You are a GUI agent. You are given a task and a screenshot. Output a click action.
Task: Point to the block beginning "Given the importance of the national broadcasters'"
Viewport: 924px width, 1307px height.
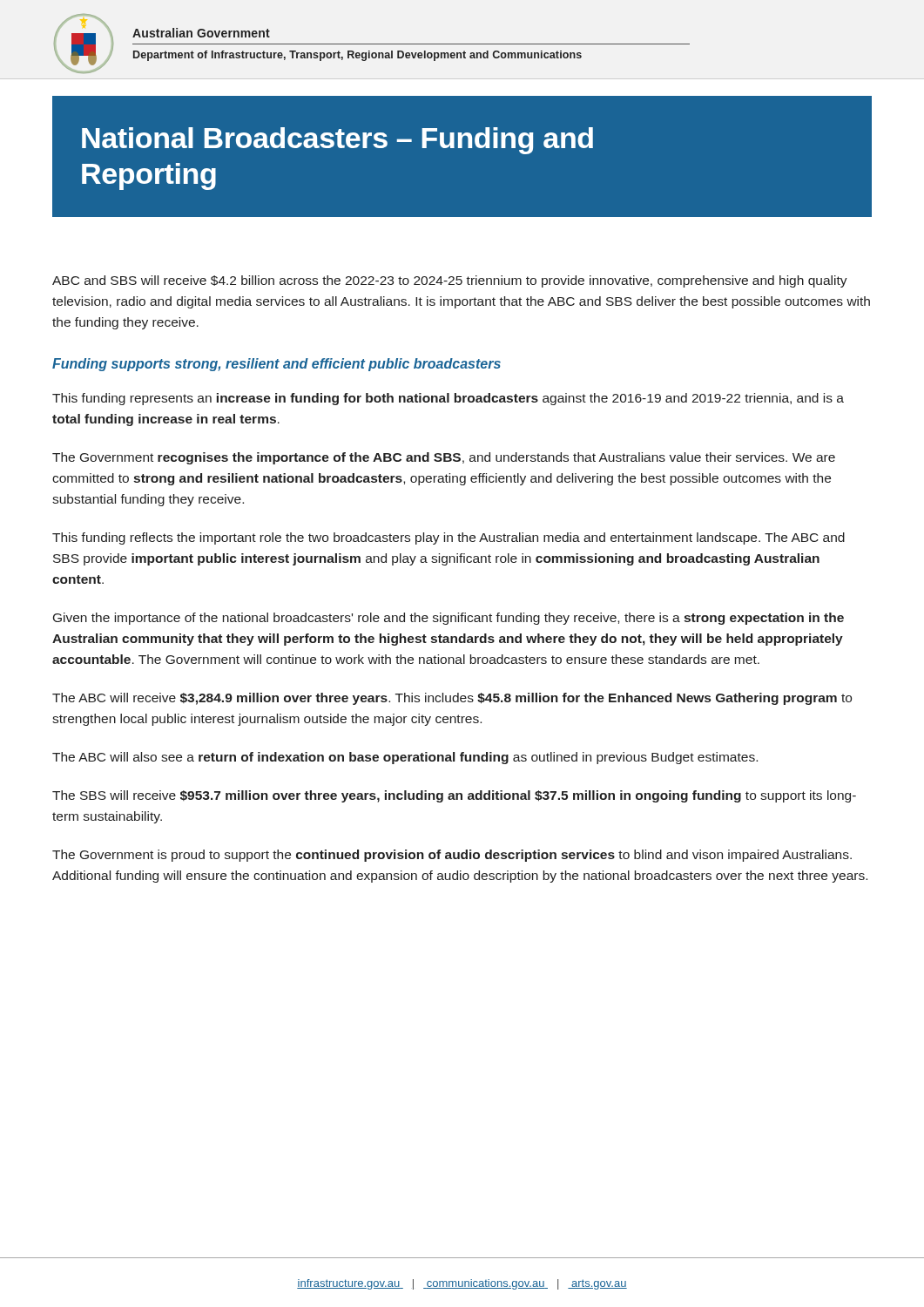tap(448, 638)
